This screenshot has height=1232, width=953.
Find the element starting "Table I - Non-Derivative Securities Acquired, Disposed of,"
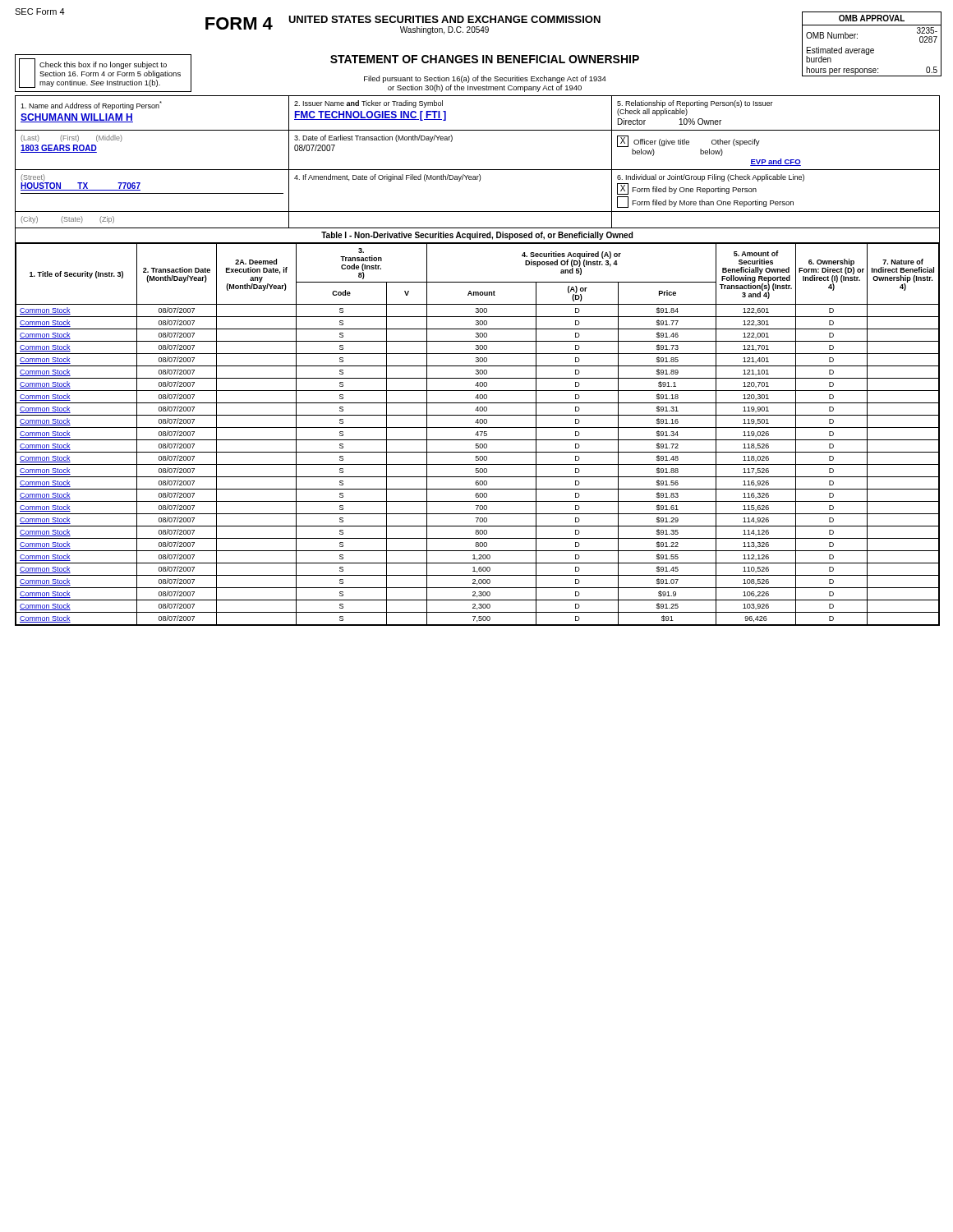[x=477, y=235]
